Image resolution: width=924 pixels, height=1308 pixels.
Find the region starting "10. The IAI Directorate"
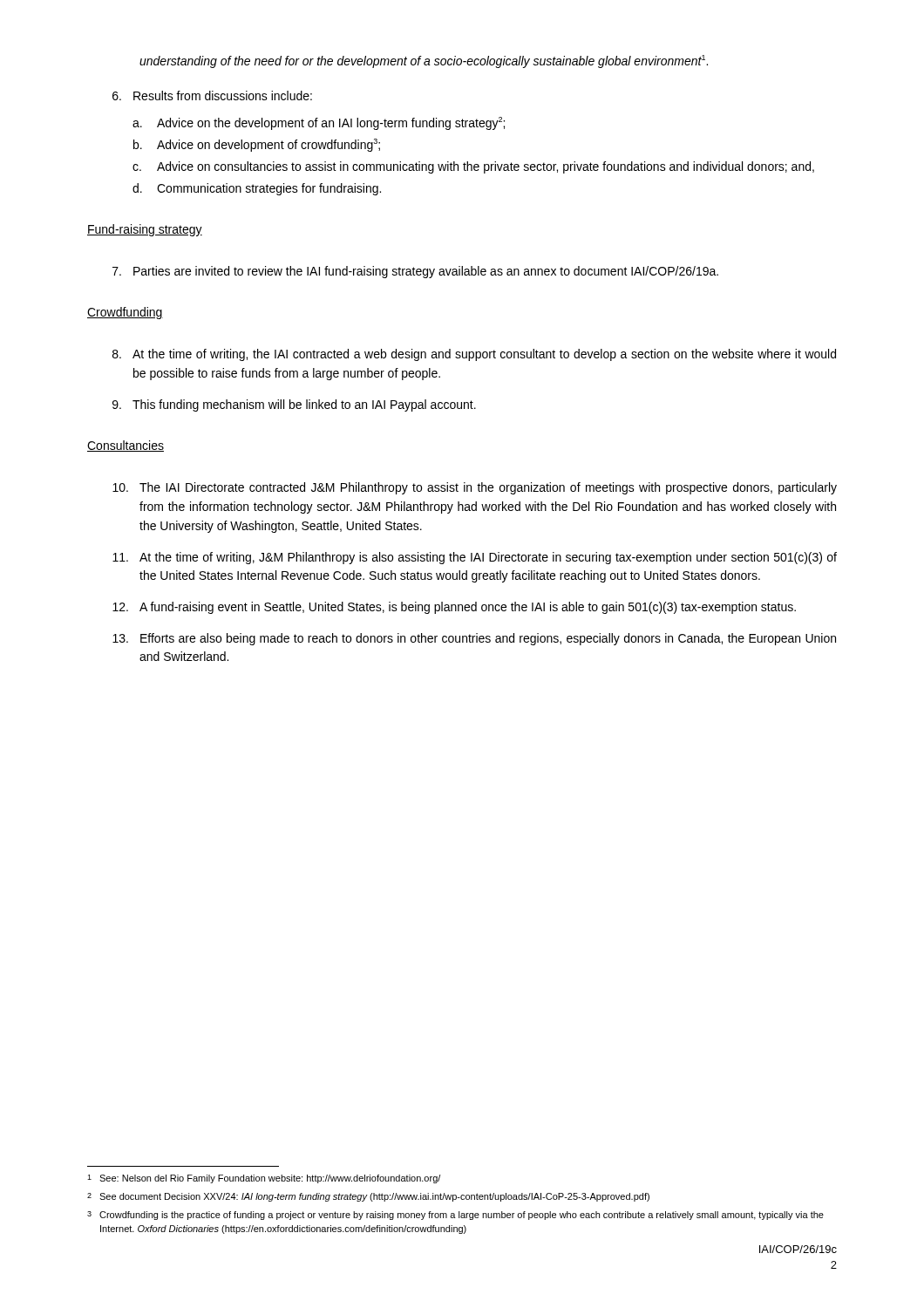462,508
